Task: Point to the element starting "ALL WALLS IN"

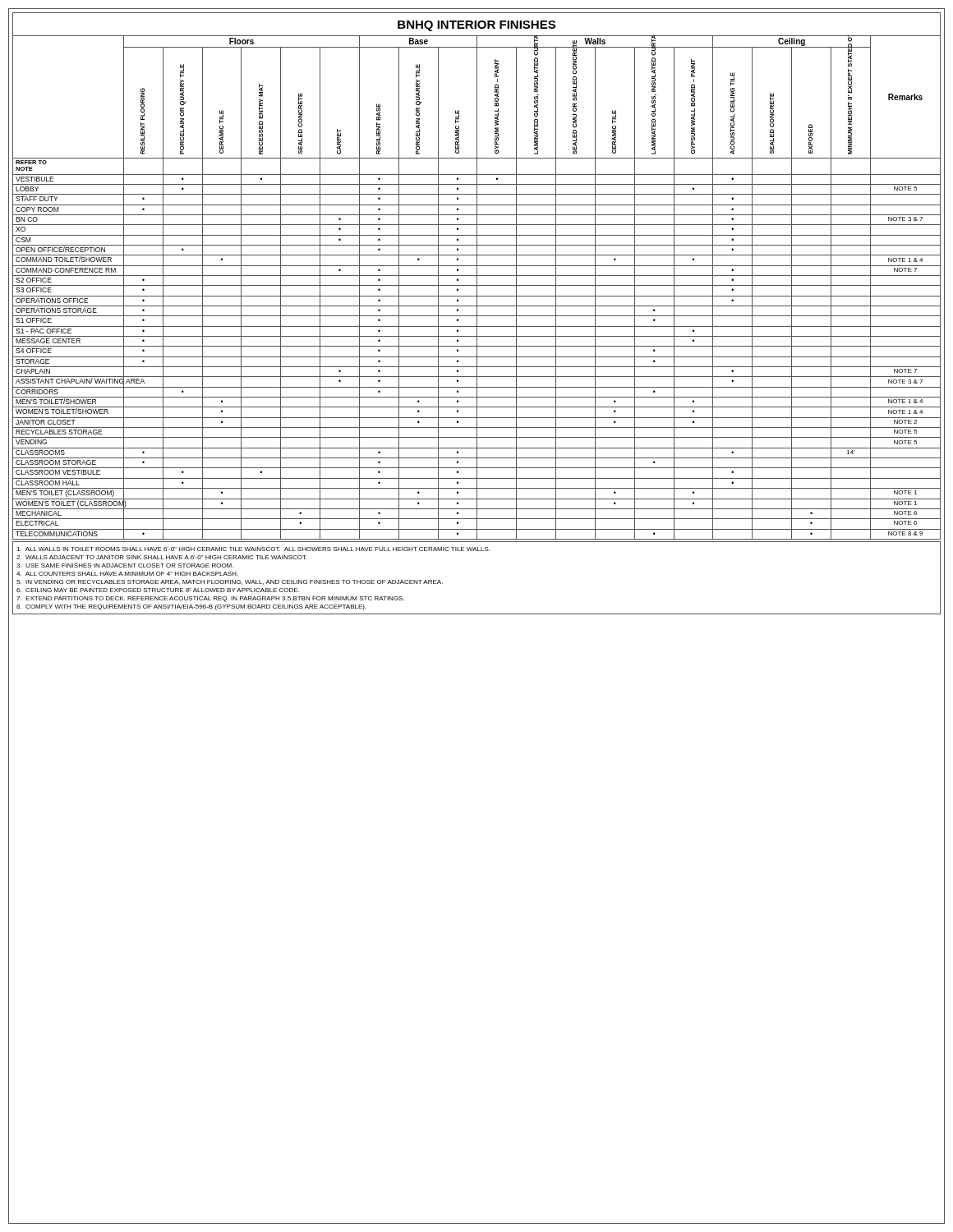Action: 253,549
